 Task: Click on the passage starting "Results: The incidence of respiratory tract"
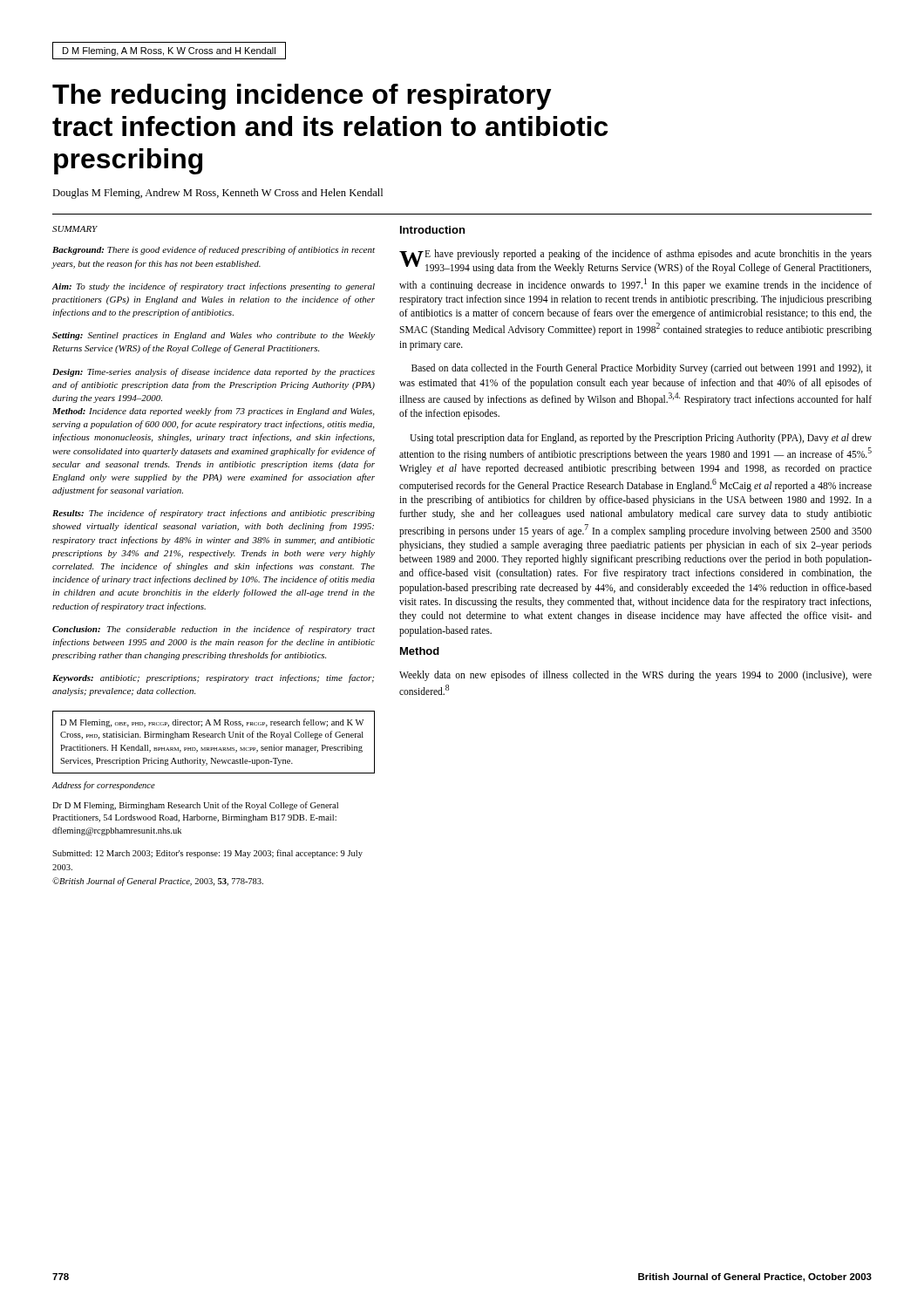(214, 560)
